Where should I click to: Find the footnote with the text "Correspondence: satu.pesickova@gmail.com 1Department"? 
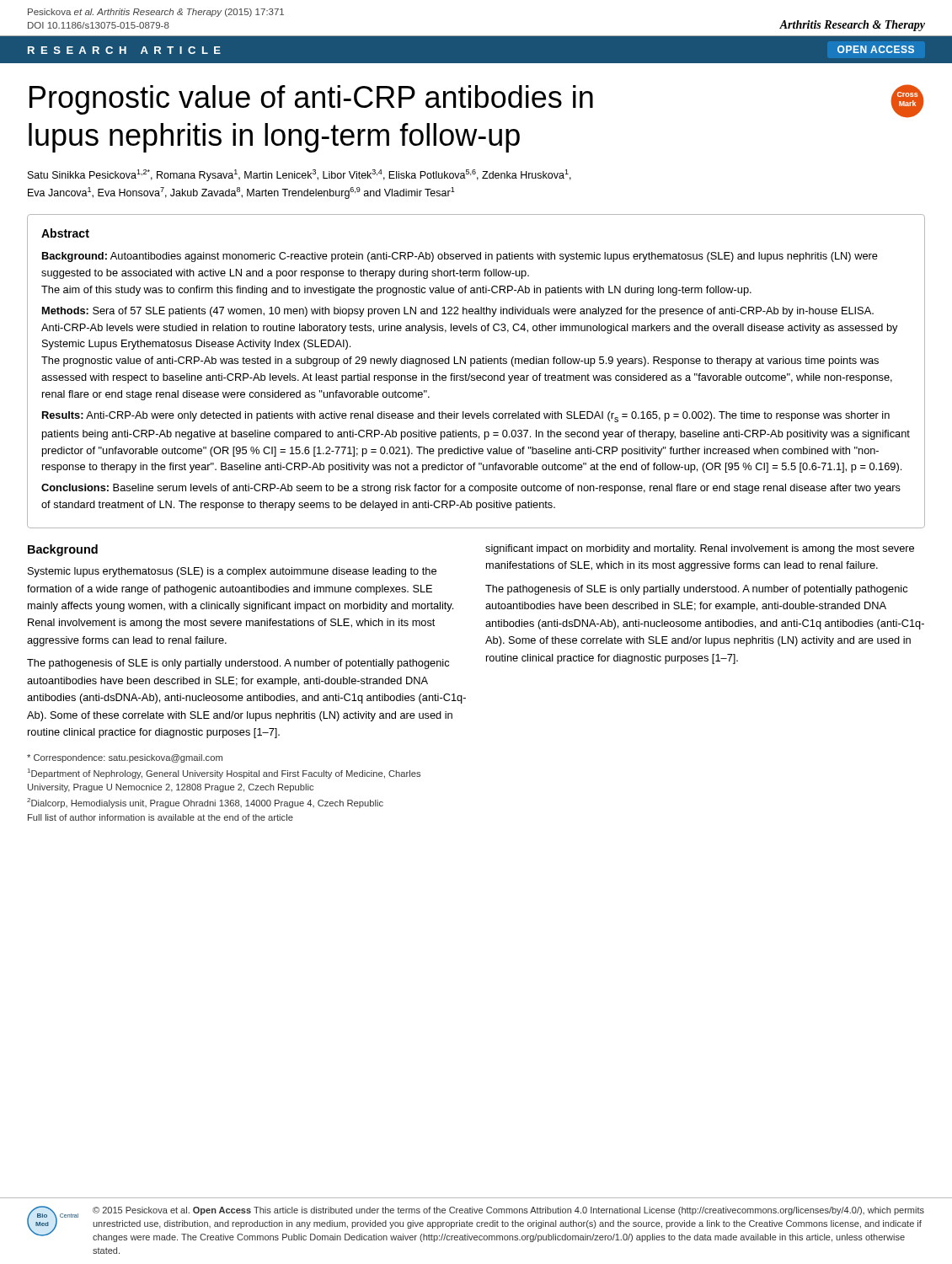pyautogui.click(x=233, y=788)
